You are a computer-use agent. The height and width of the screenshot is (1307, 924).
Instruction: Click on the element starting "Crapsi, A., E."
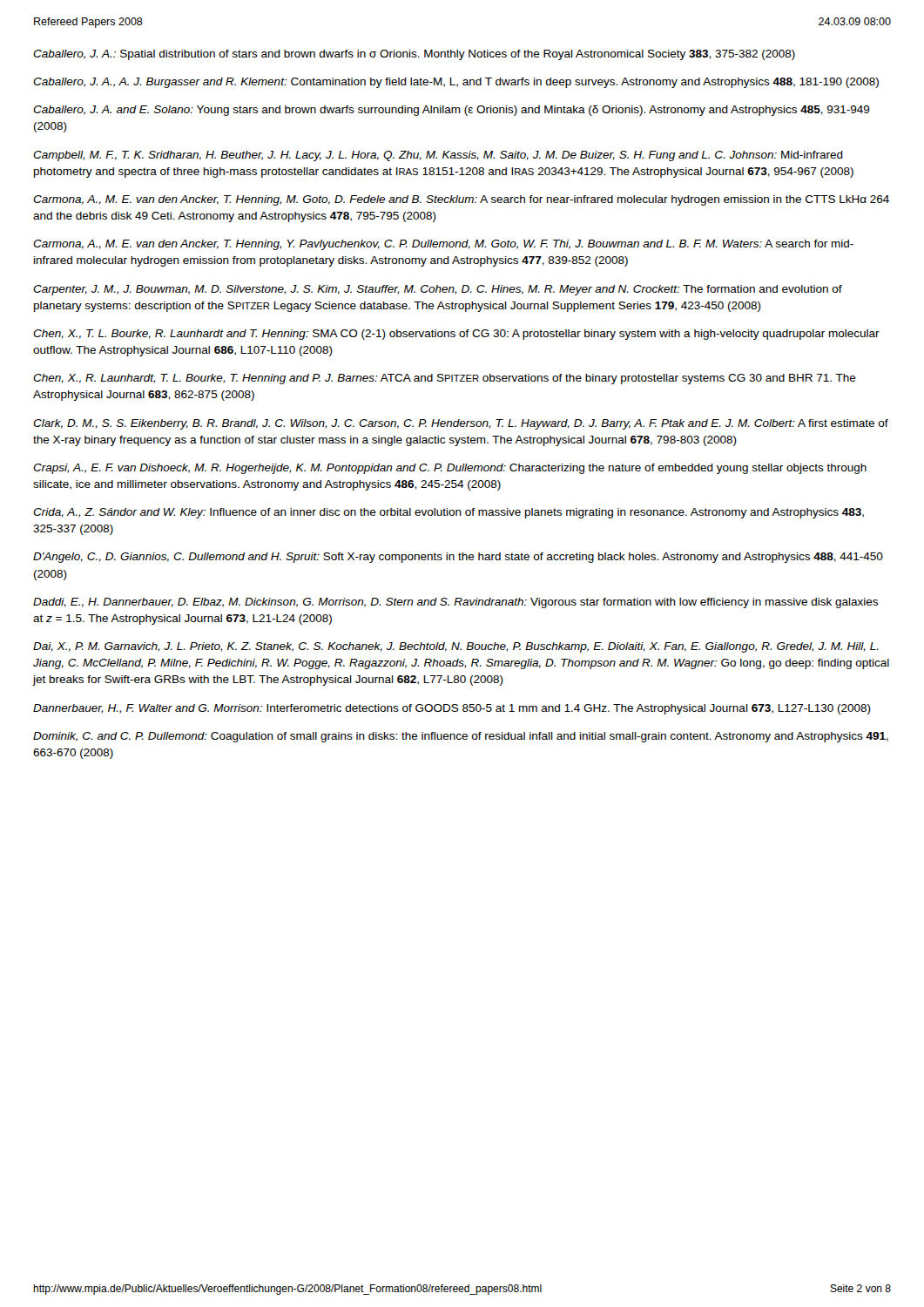point(450,476)
